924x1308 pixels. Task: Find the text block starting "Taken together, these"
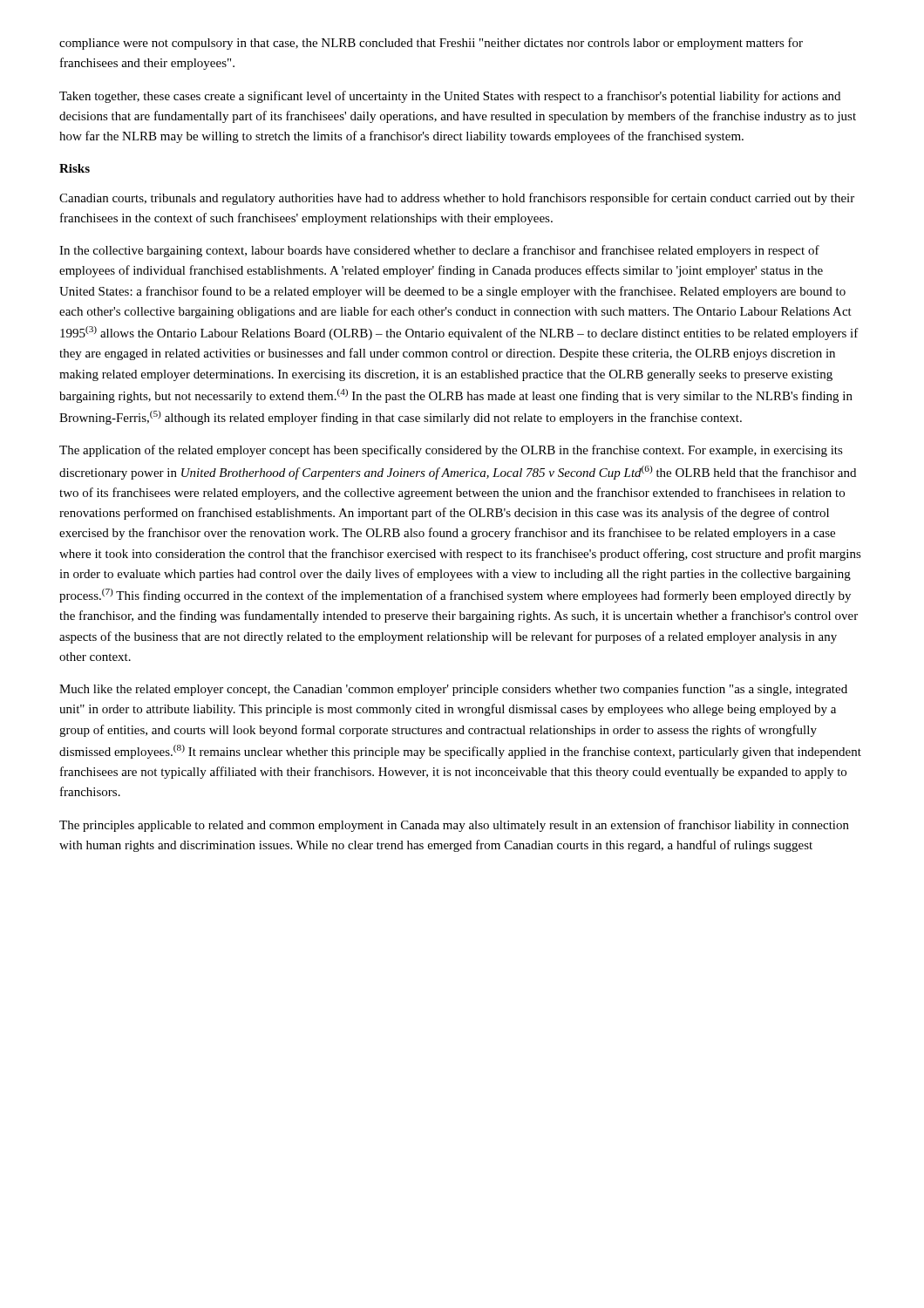click(458, 116)
